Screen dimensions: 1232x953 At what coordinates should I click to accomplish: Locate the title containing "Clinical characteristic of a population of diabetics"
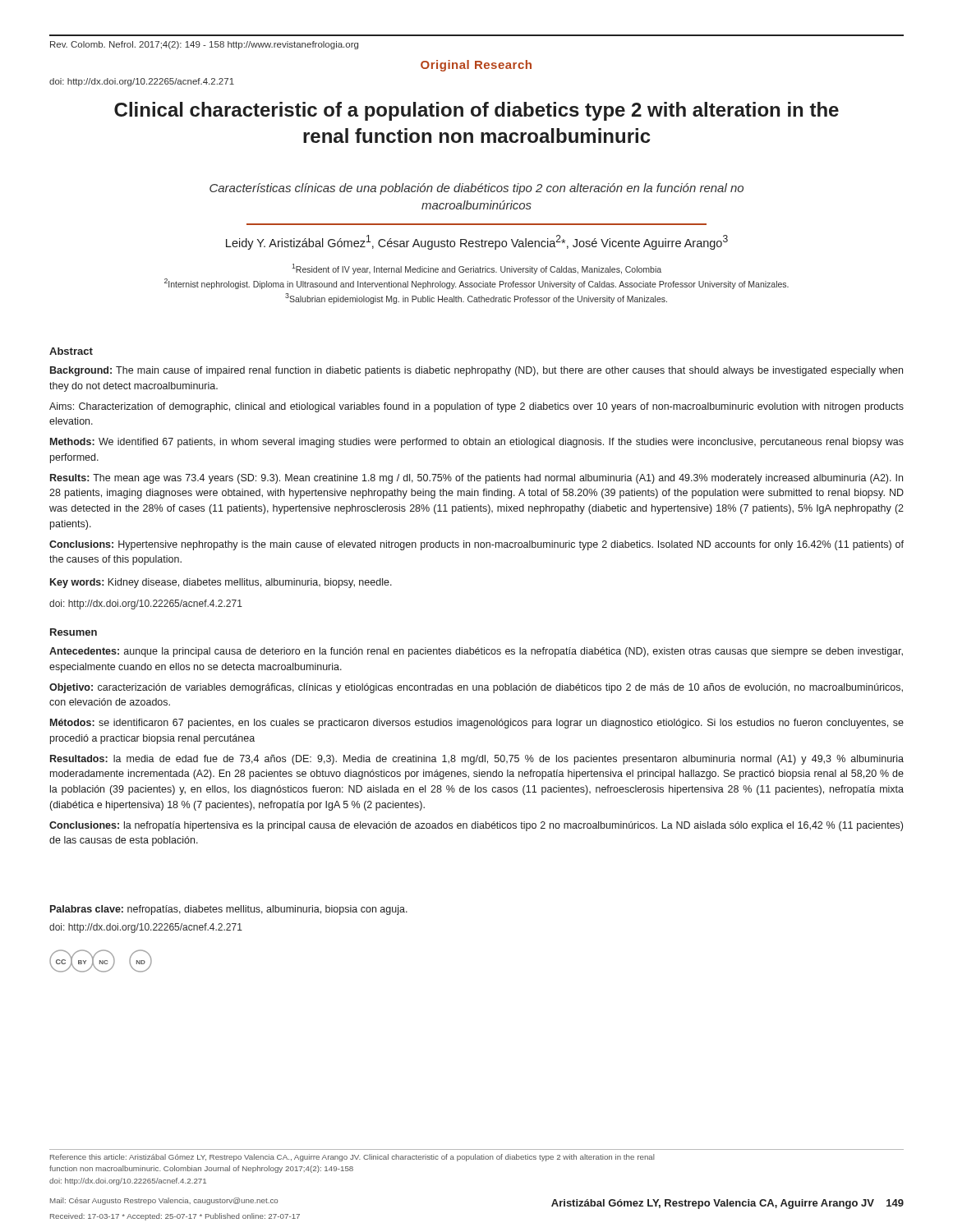point(476,123)
